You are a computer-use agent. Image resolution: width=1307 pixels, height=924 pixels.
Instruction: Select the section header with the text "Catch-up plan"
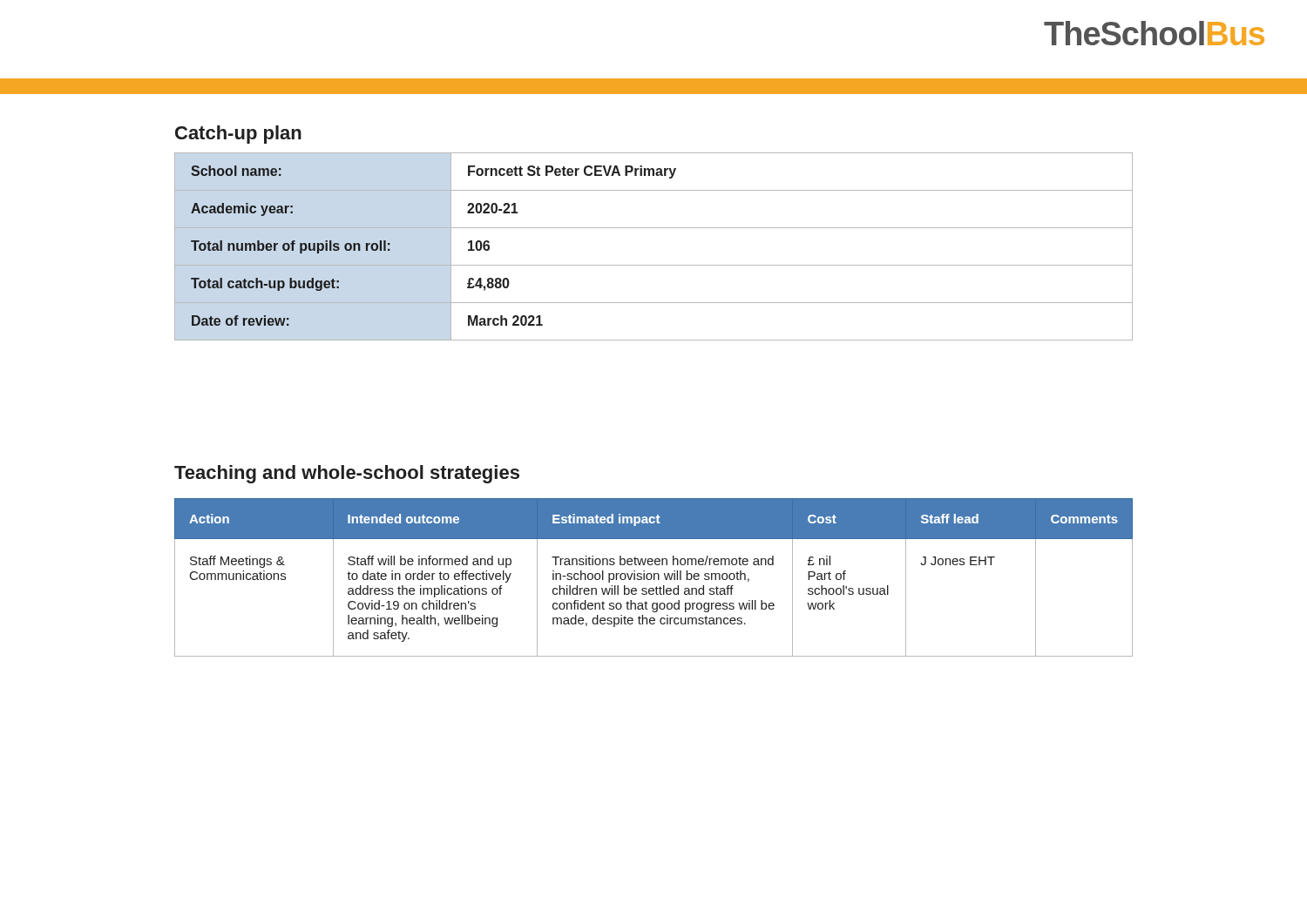tap(238, 133)
